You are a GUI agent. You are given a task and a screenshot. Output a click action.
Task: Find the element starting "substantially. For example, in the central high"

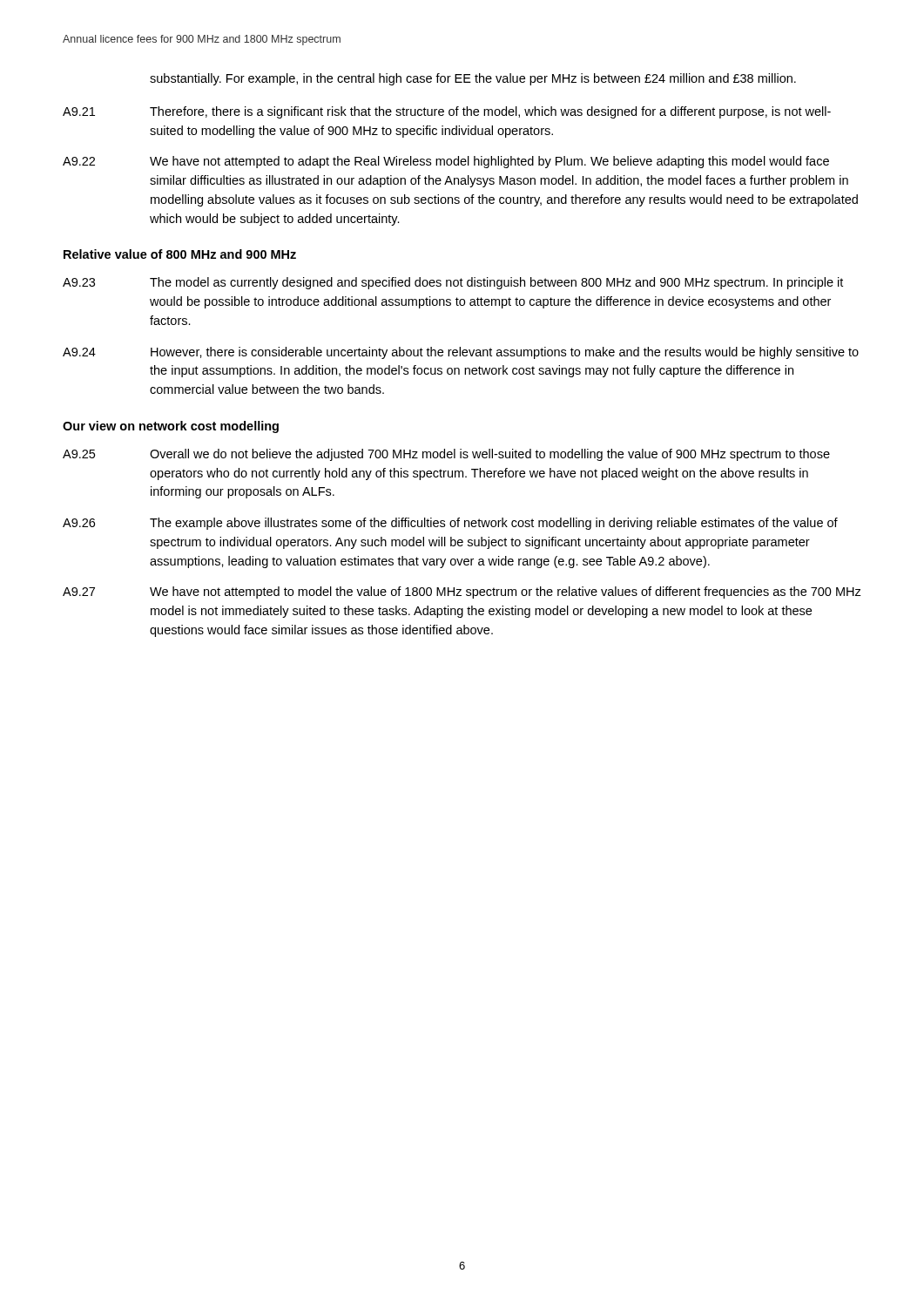(473, 78)
